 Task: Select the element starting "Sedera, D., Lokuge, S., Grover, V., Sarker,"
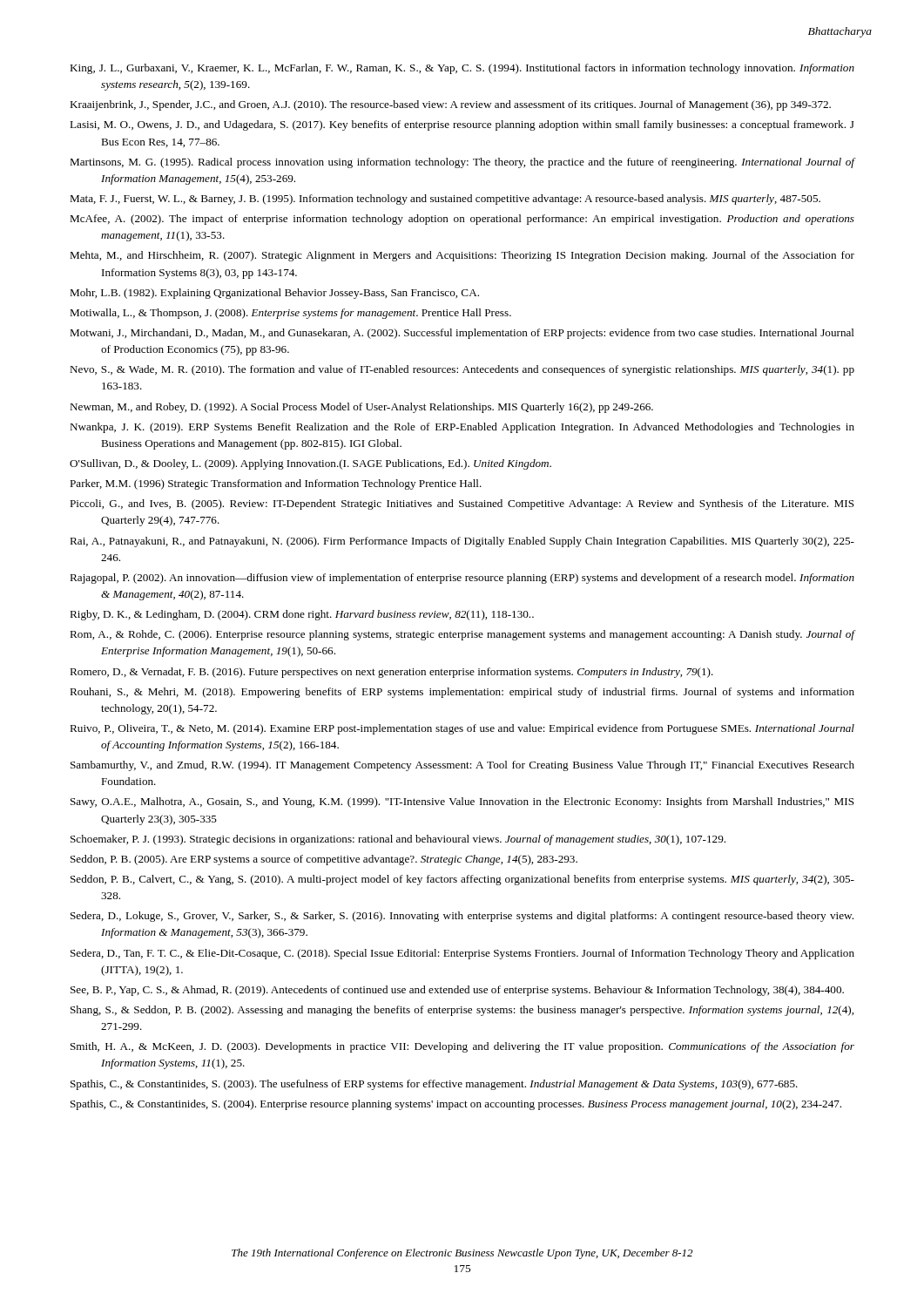(x=462, y=924)
